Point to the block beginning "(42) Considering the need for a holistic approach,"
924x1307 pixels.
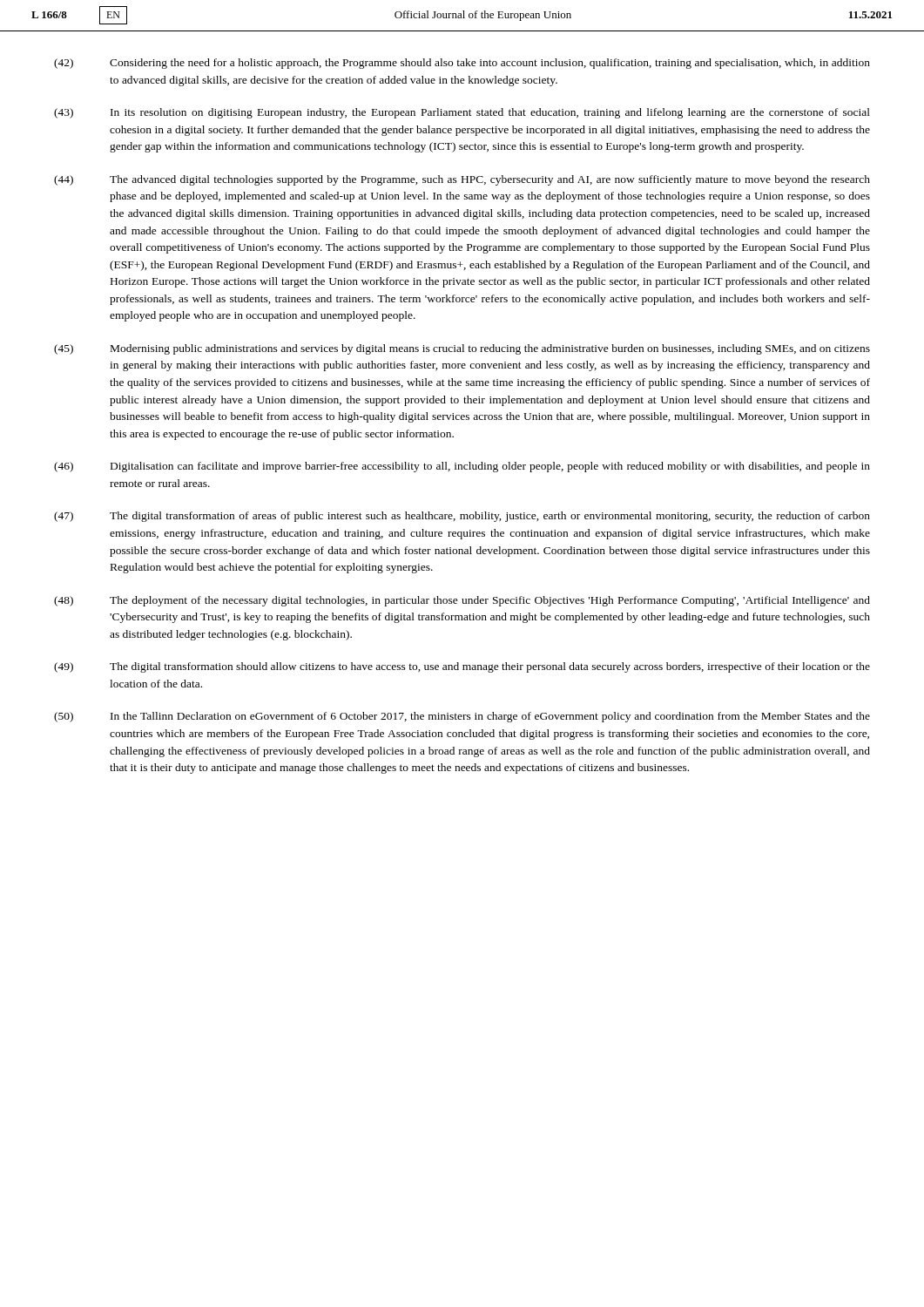point(462,71)
